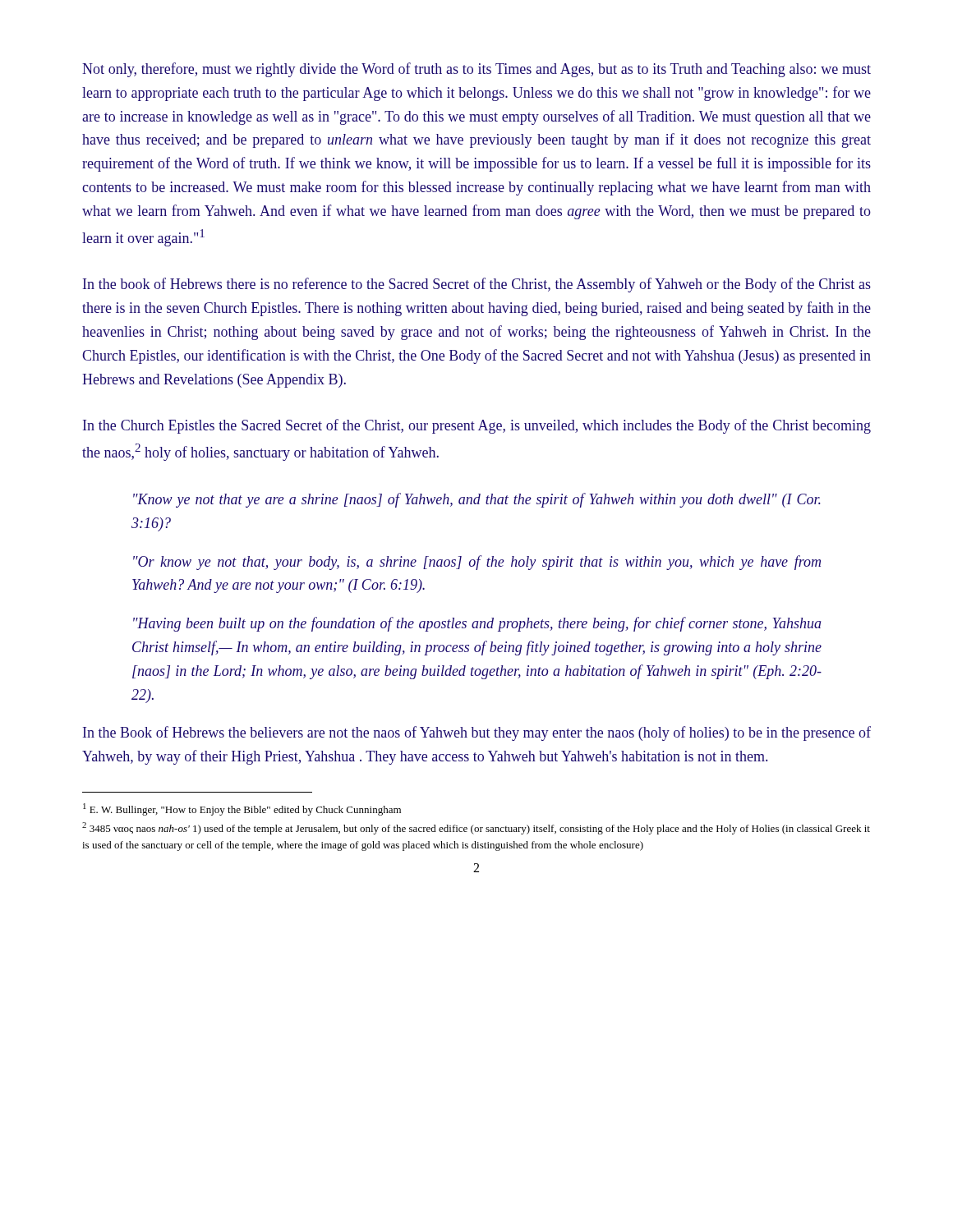953x1232 pixels.
Task: Click on the passage starting "In the Book of"
Action: tap(476, 745)
